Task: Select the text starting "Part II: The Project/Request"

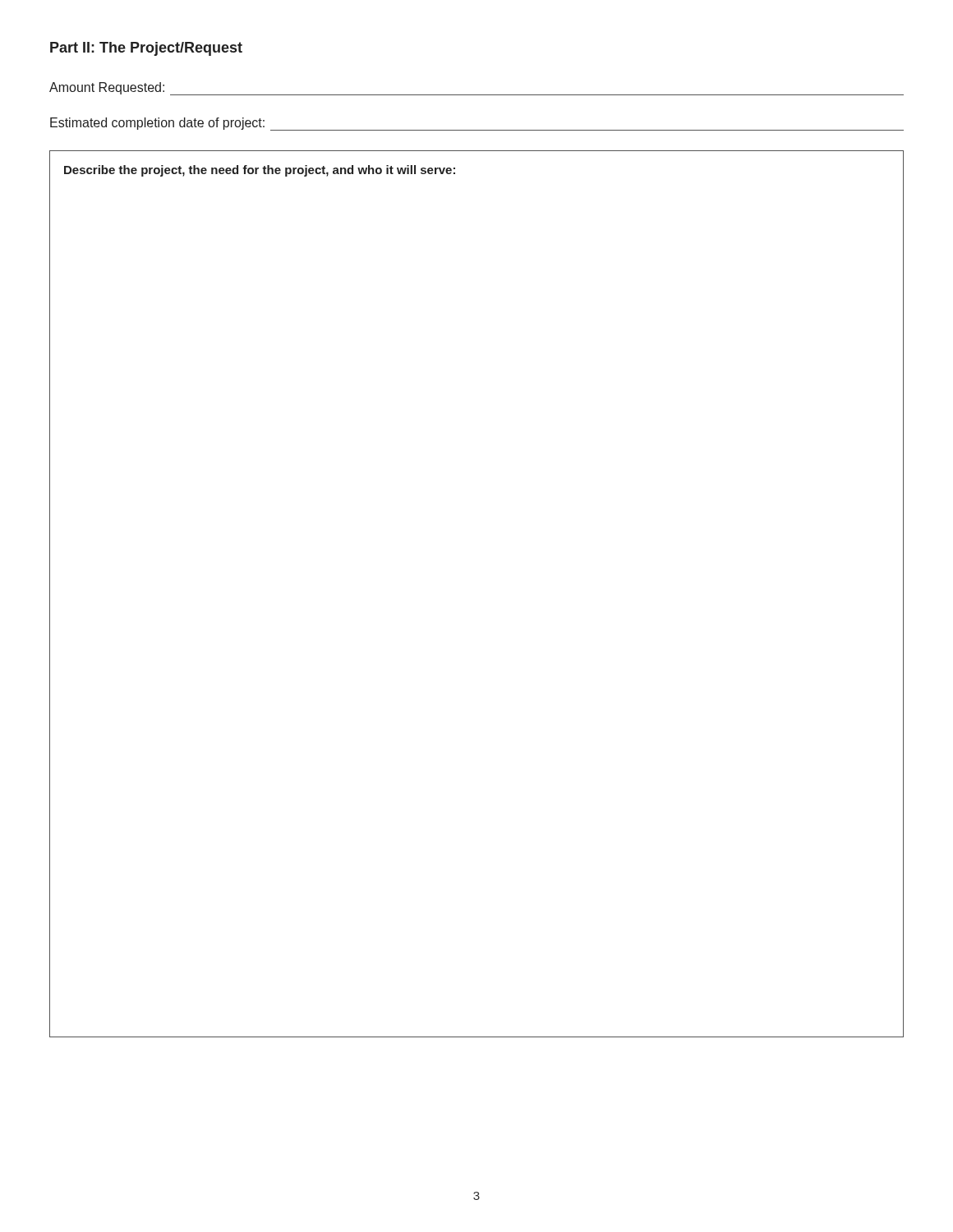Action: [x=146, y=48]
